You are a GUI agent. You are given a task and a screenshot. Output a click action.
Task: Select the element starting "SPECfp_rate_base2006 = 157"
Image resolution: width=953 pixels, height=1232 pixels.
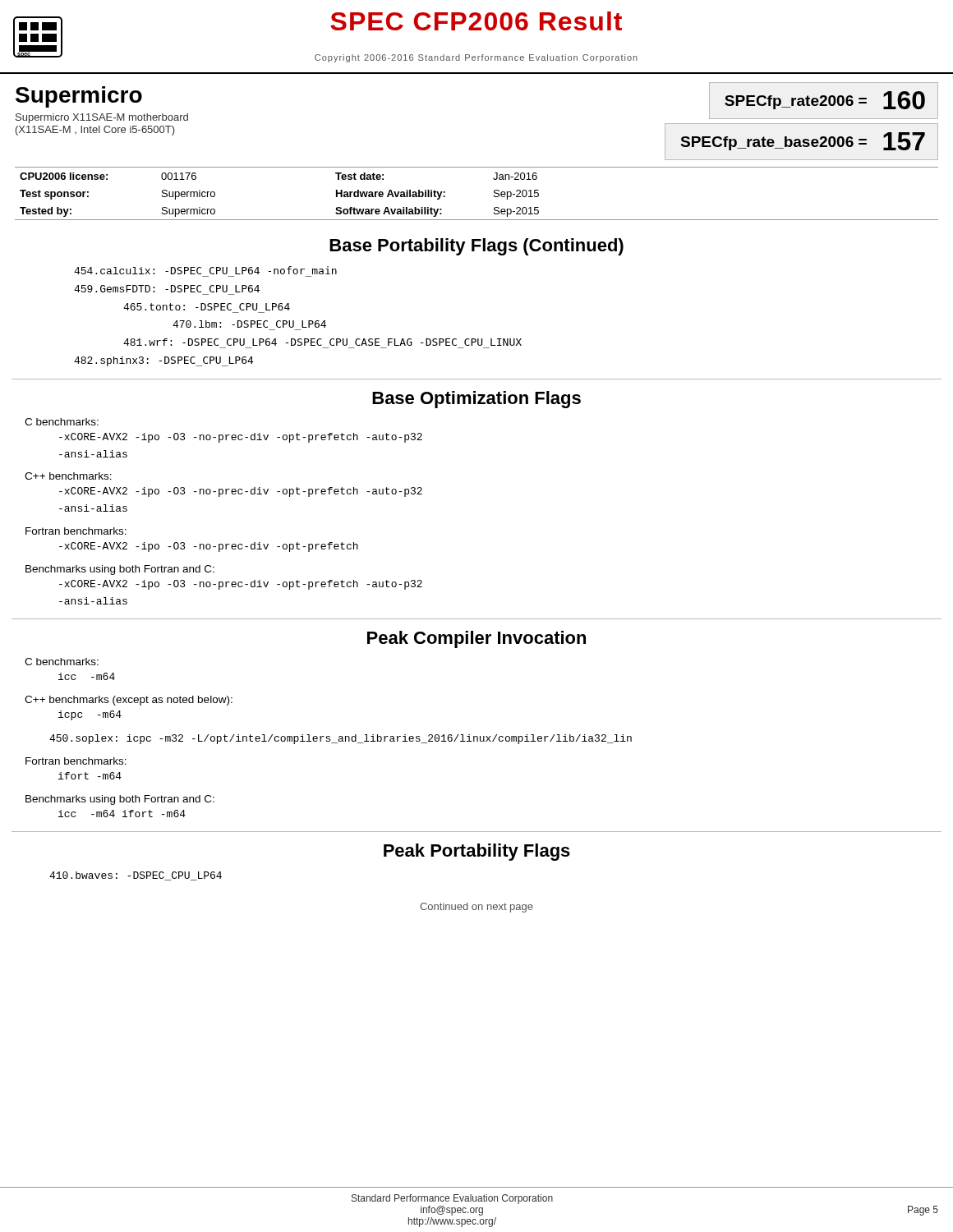click(803, 142)
